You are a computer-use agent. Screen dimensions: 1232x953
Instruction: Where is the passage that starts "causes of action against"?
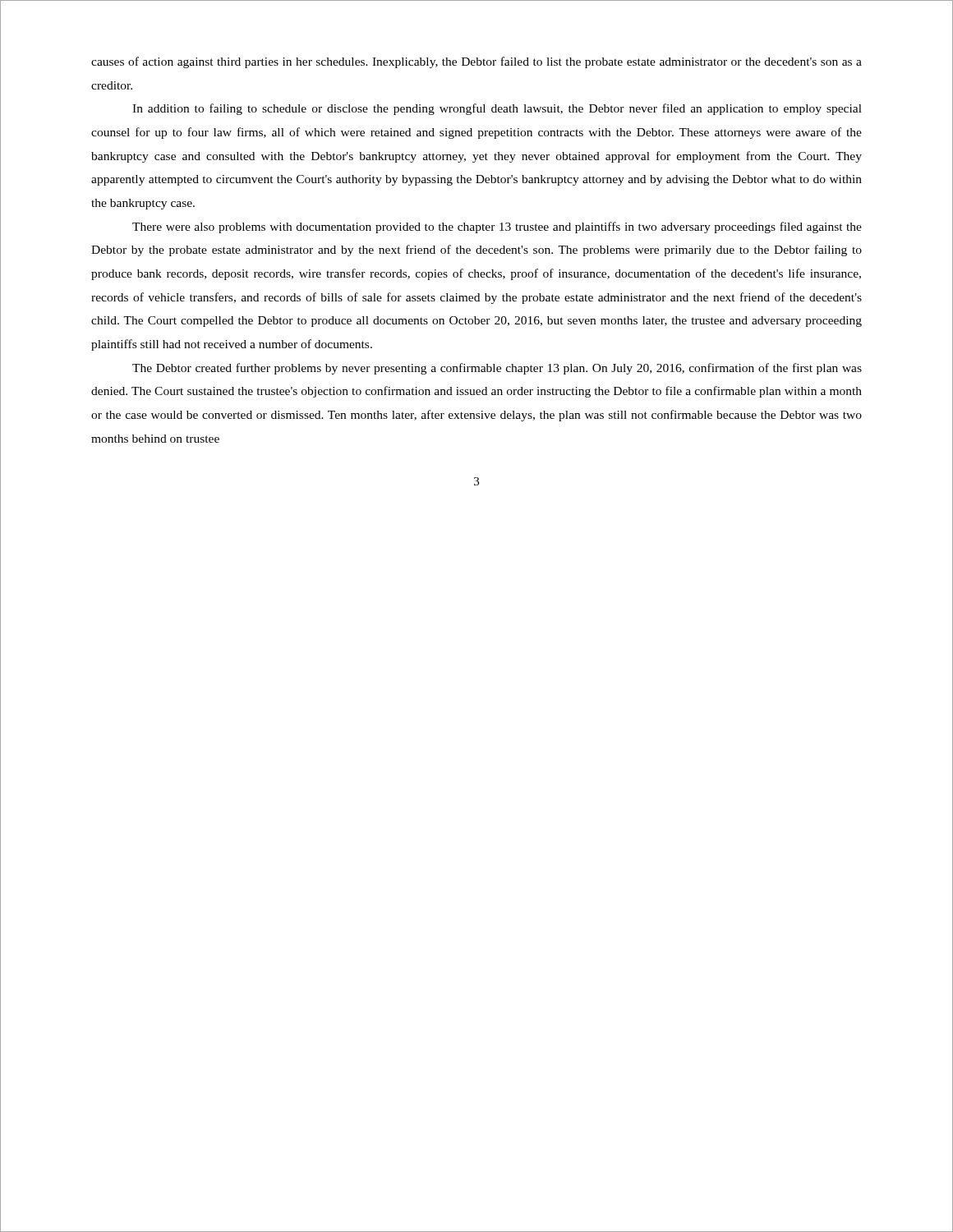[x=476, y=74]
